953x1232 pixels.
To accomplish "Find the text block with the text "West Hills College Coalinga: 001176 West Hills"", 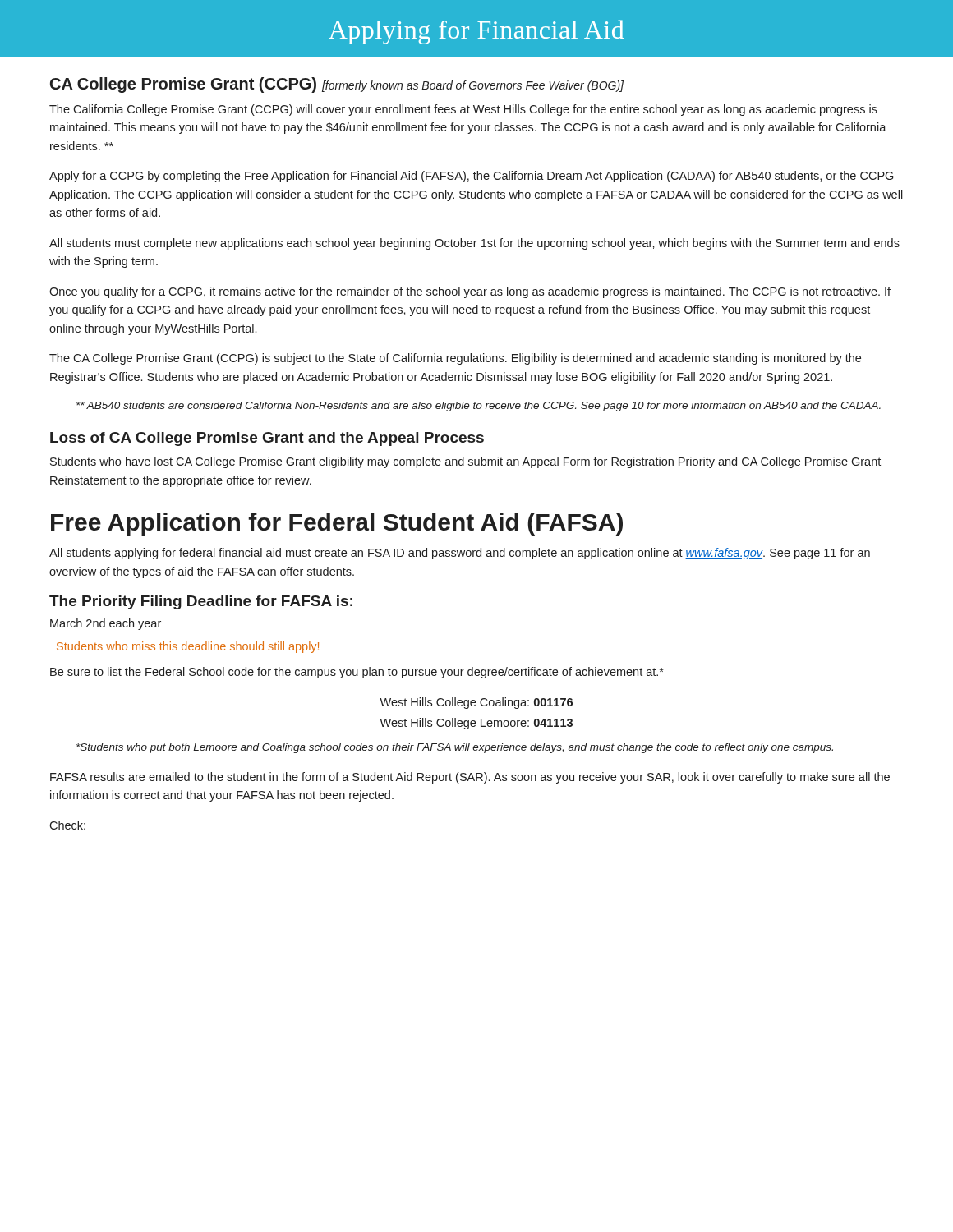I will click(476, 713).
